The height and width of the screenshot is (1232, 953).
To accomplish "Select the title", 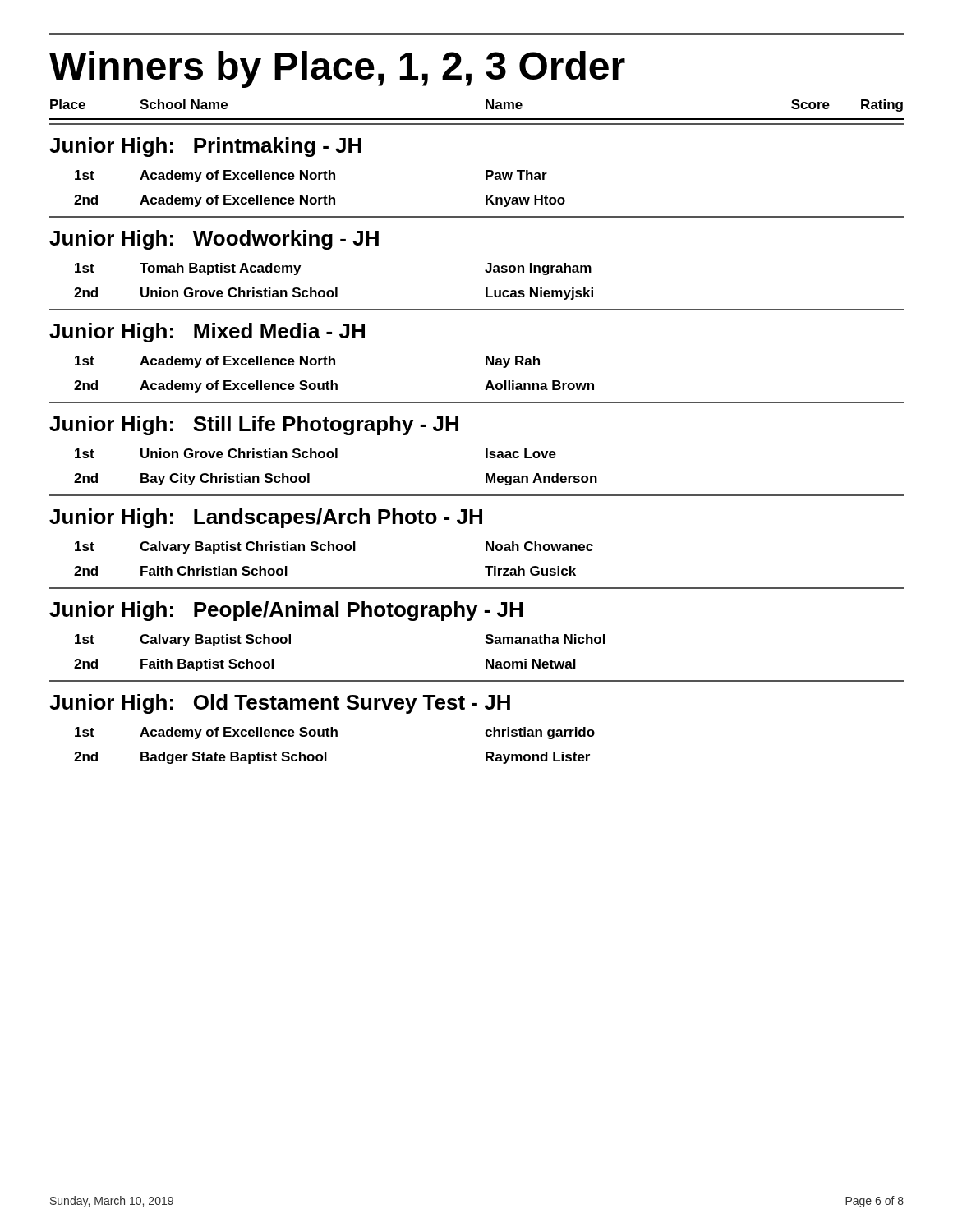I will (x=476, y=66).
